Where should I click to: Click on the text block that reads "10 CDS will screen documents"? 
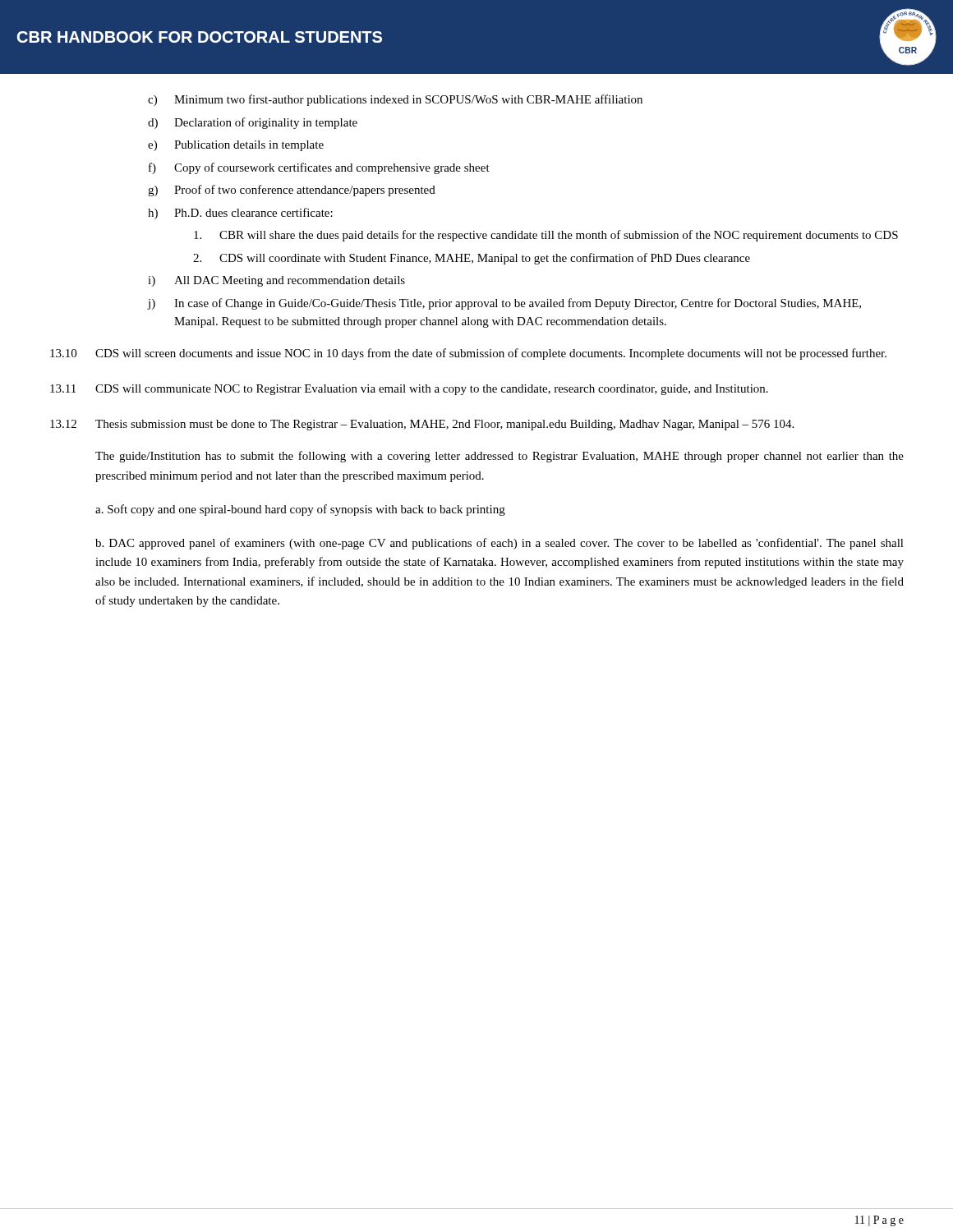pyautogui.click(x=476, y=353)
